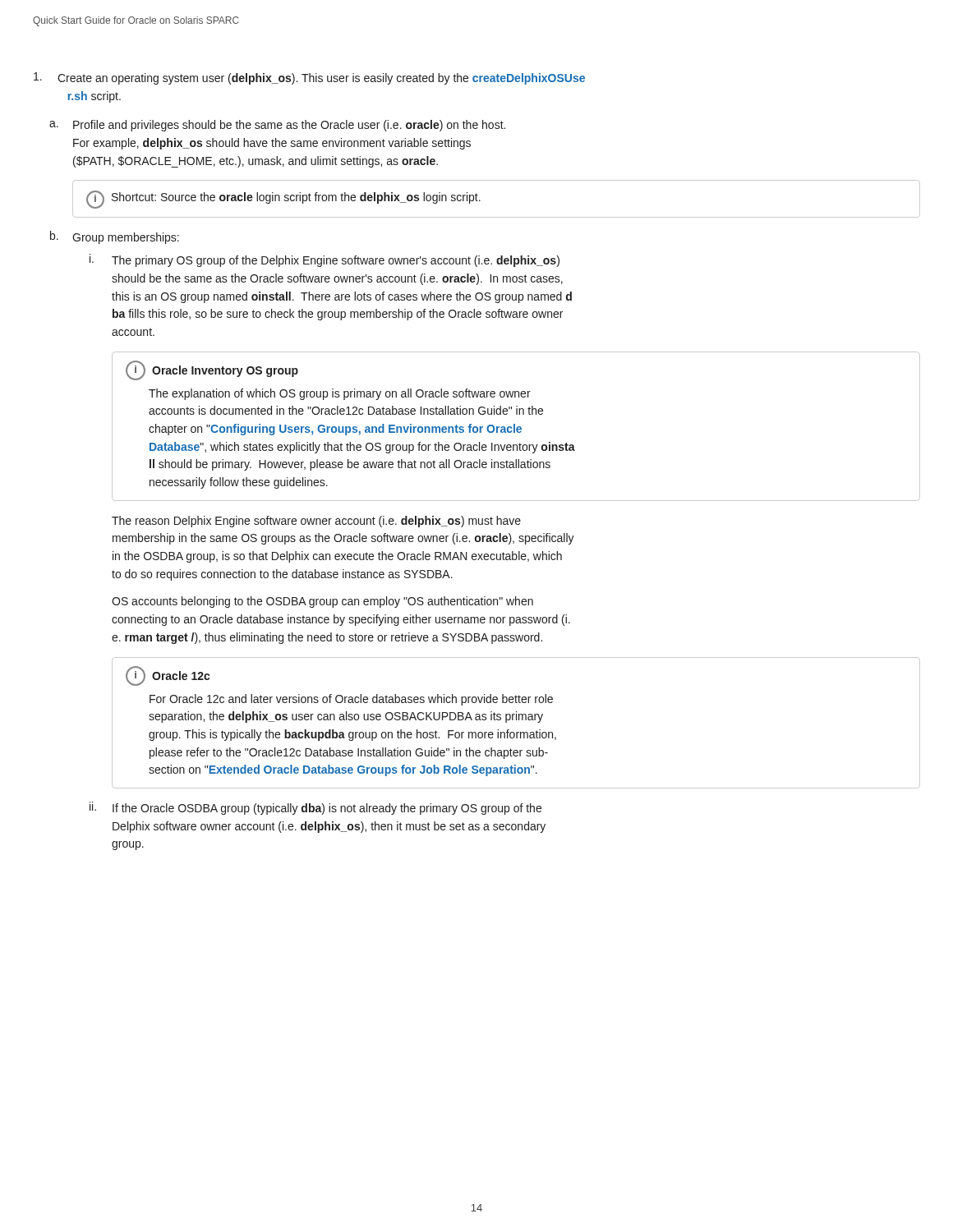Find the list item that says "ii. If the Oracle OSDBA group (typically dba)"
The image size is (953, 1232).
[x=317, y=827]
